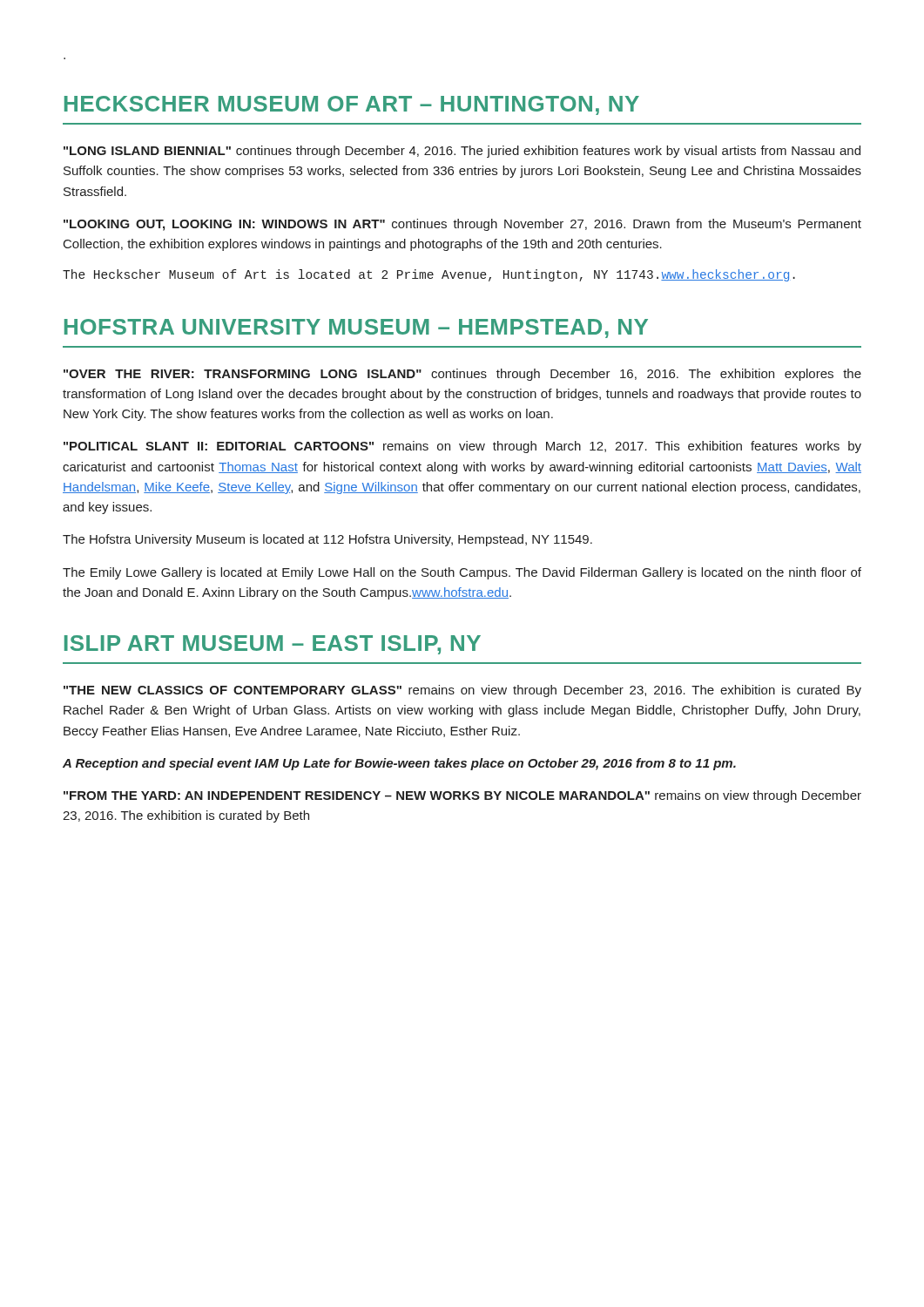Point to the block beginning ""OVER THE RIVER:"
924x1307 pixels.
click(462, 393)
